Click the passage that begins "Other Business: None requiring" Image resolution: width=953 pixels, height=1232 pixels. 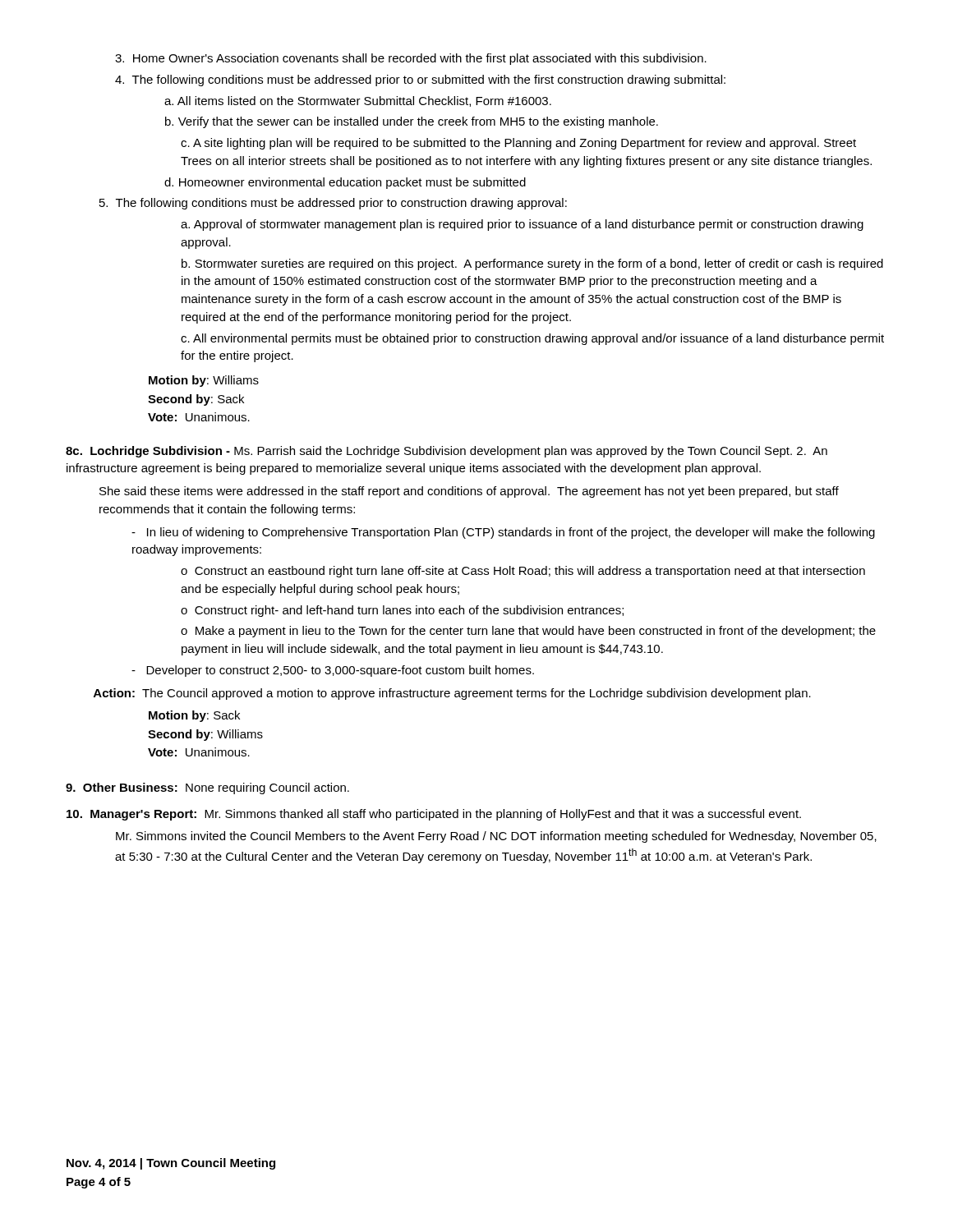tap(208, 787)
